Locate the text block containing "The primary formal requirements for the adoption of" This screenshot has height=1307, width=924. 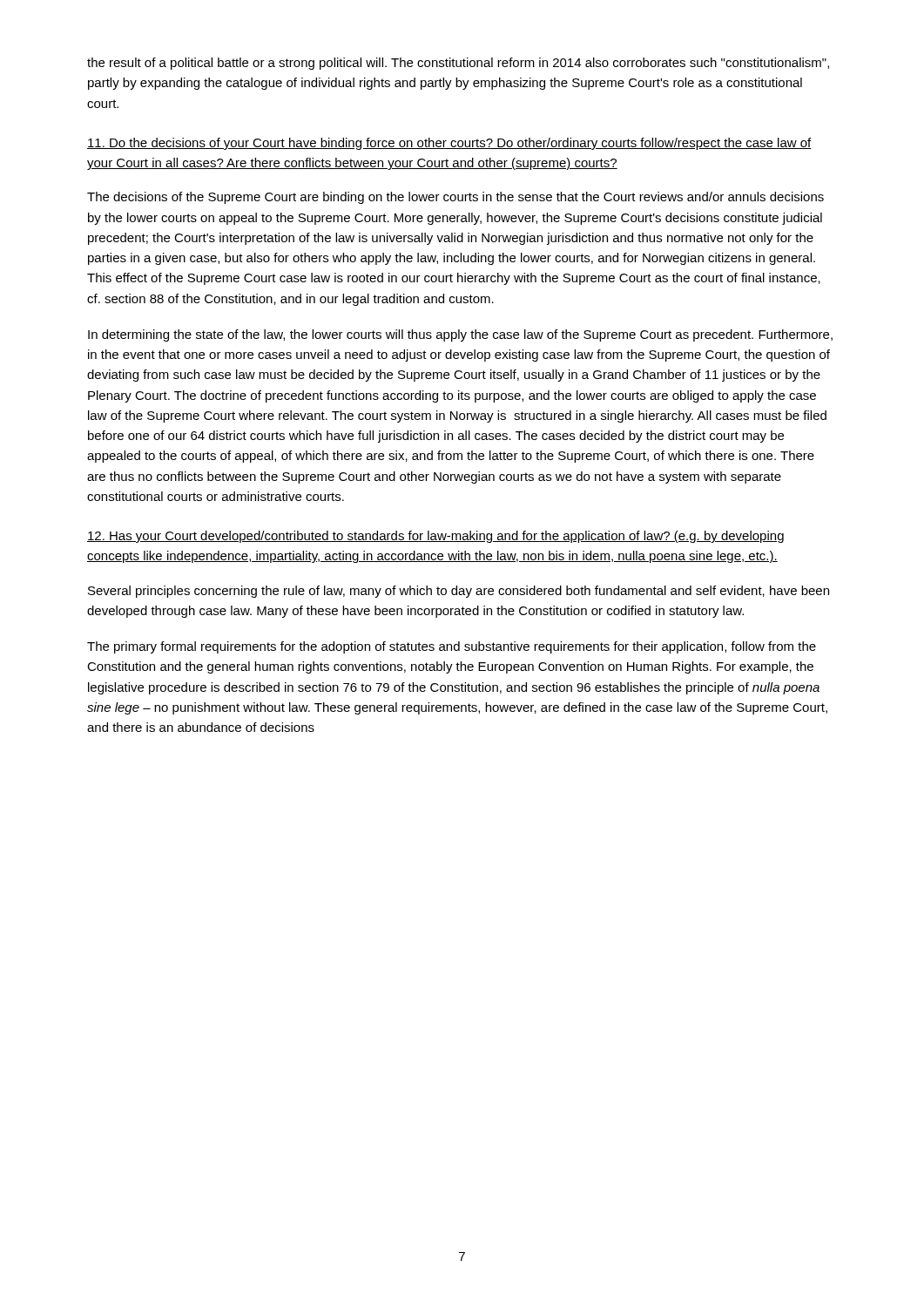458,687
